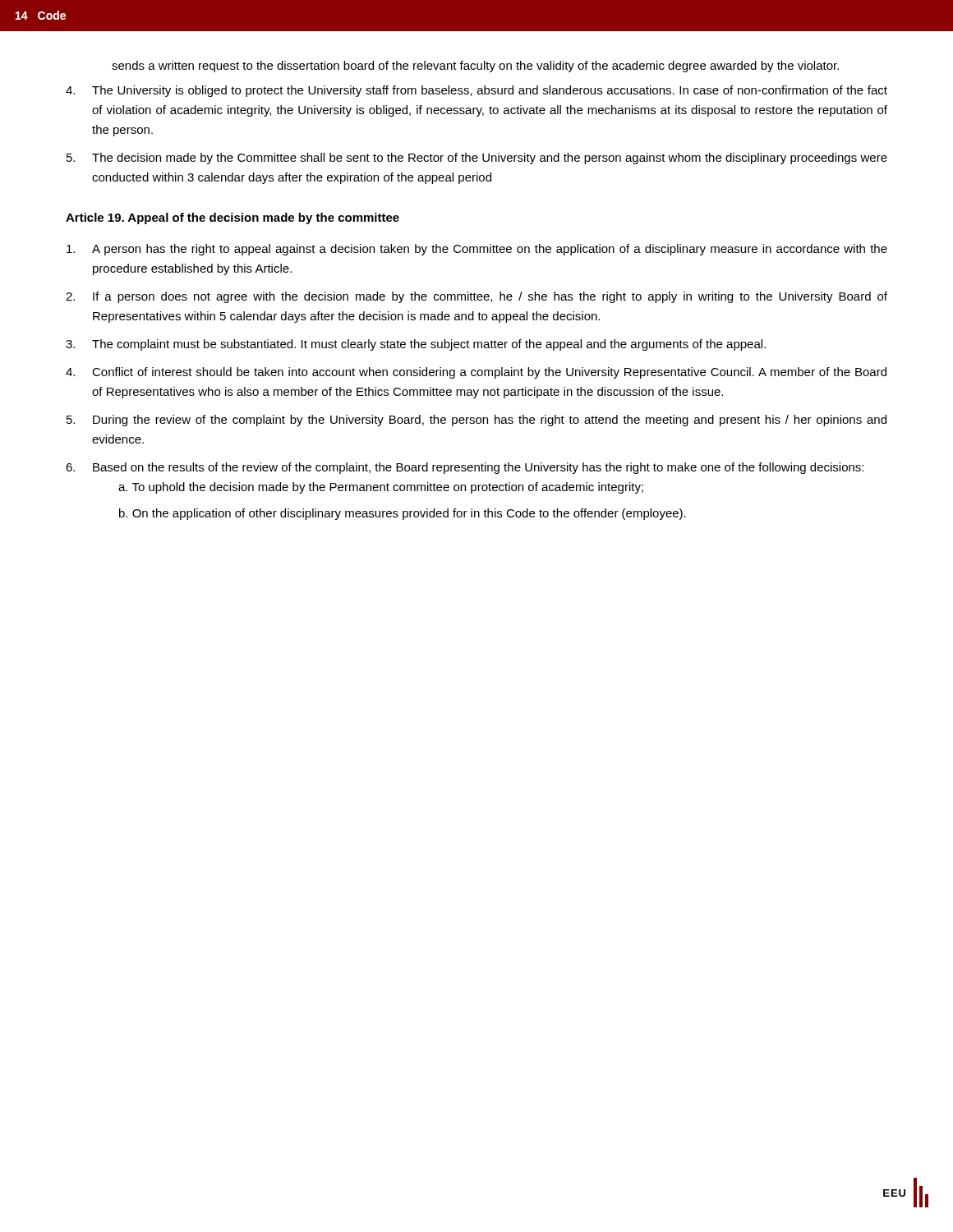Screen dimensions: 1232x953
Task: Select the block starting "2. If a person does not agree with"
Action: [476, 306]
